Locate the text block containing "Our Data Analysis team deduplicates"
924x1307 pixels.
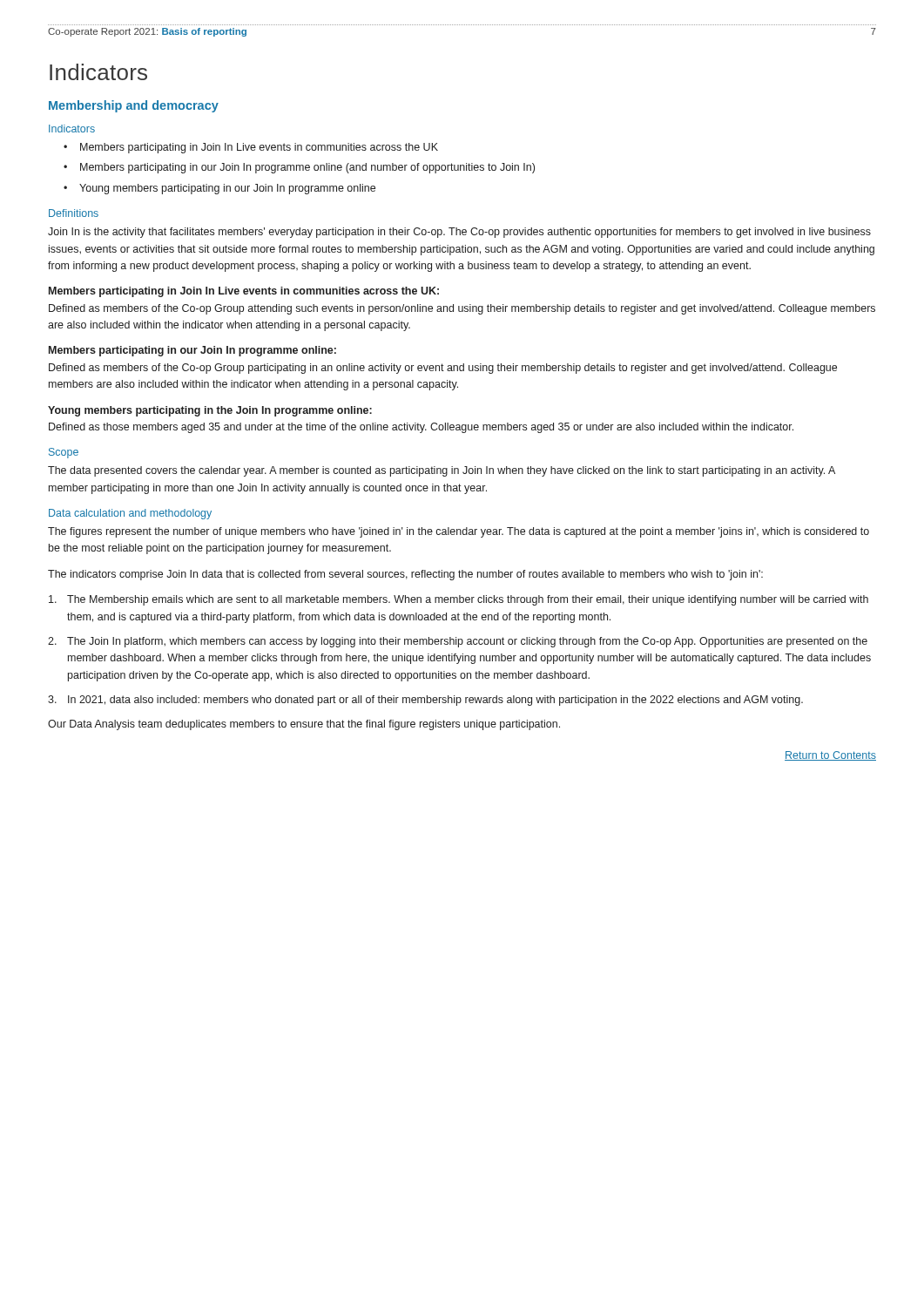click(304, 724)
